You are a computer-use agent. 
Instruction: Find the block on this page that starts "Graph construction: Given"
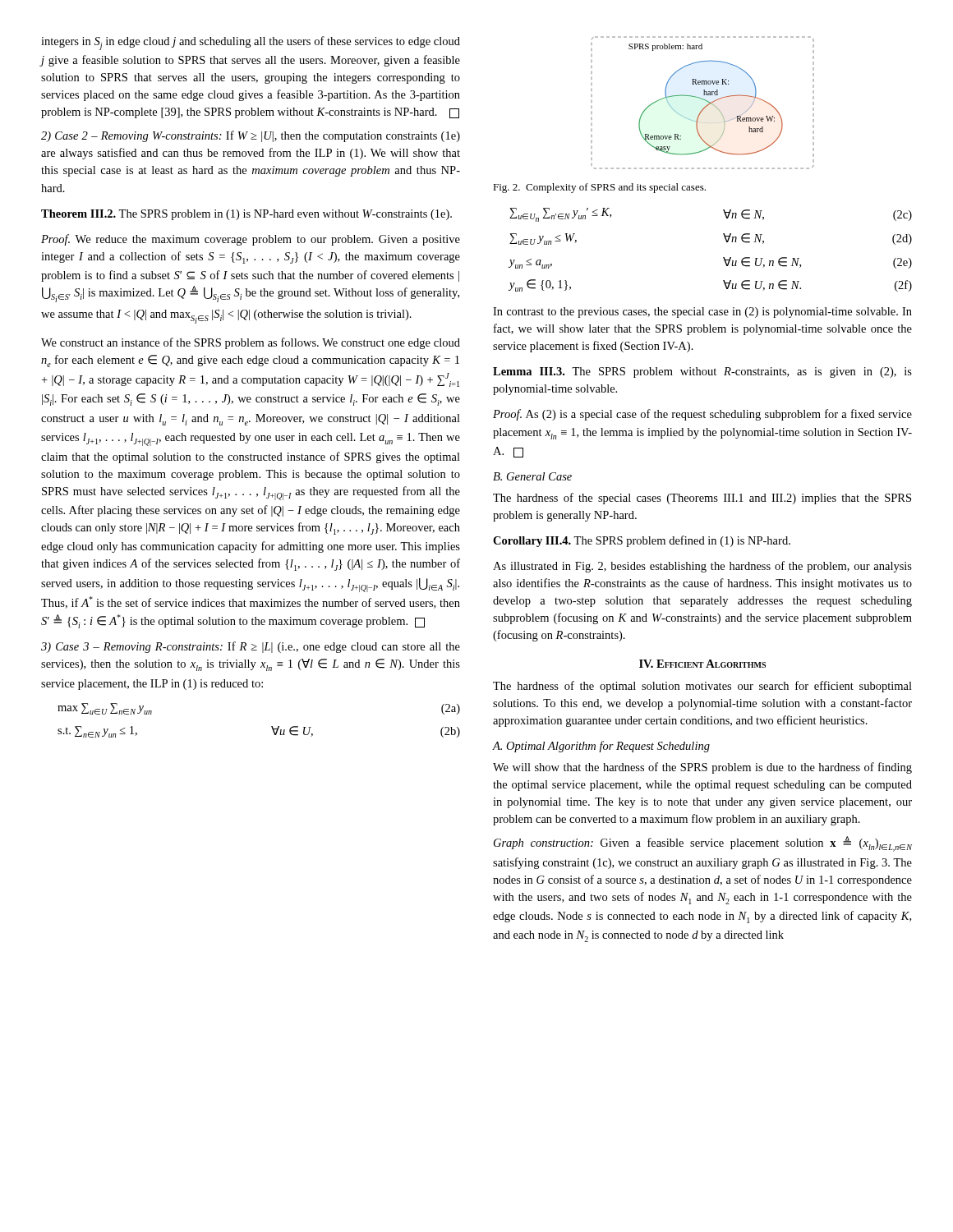coord(702,890)
